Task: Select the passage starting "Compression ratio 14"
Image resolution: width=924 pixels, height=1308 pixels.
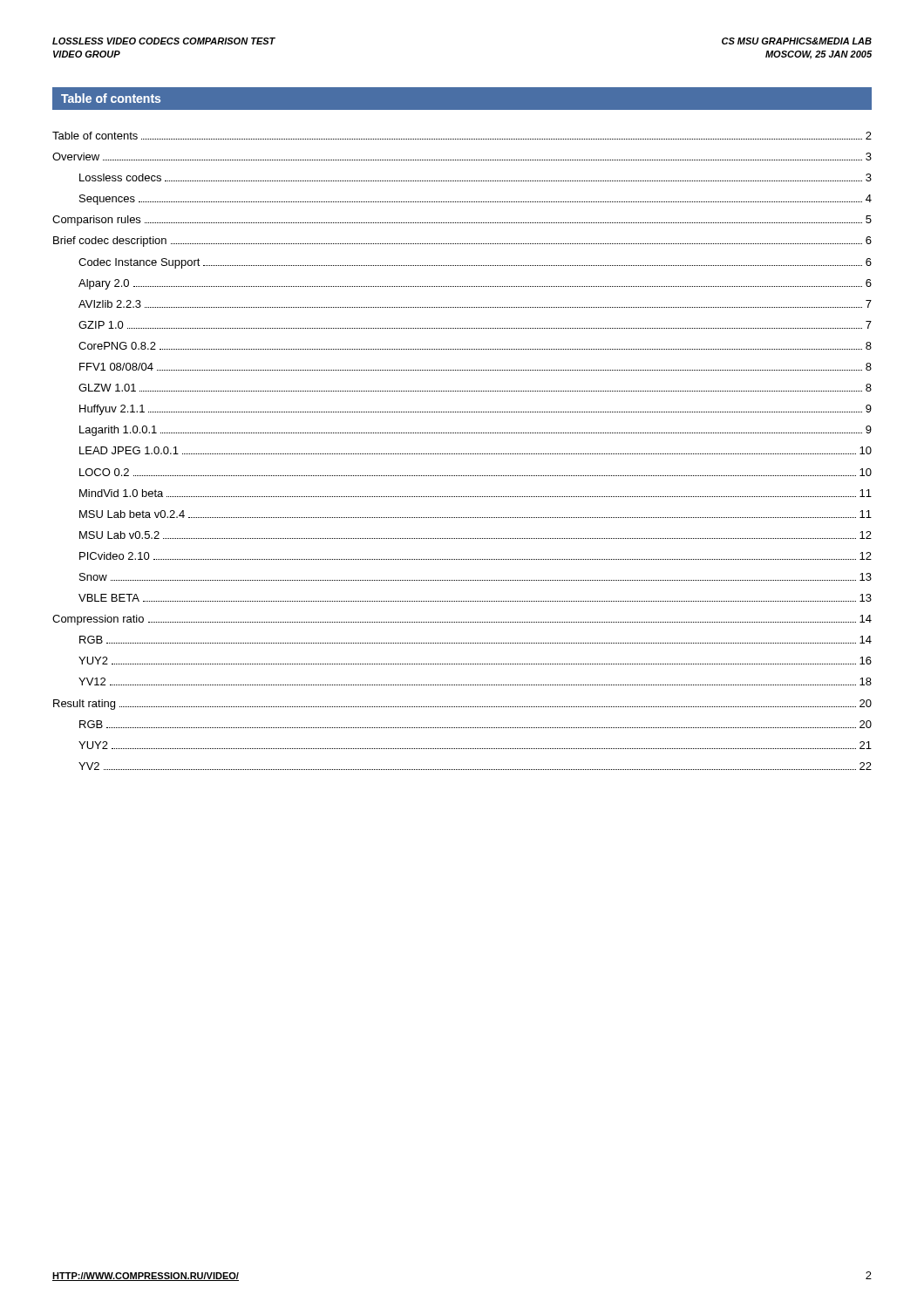Action: [462, 619]
